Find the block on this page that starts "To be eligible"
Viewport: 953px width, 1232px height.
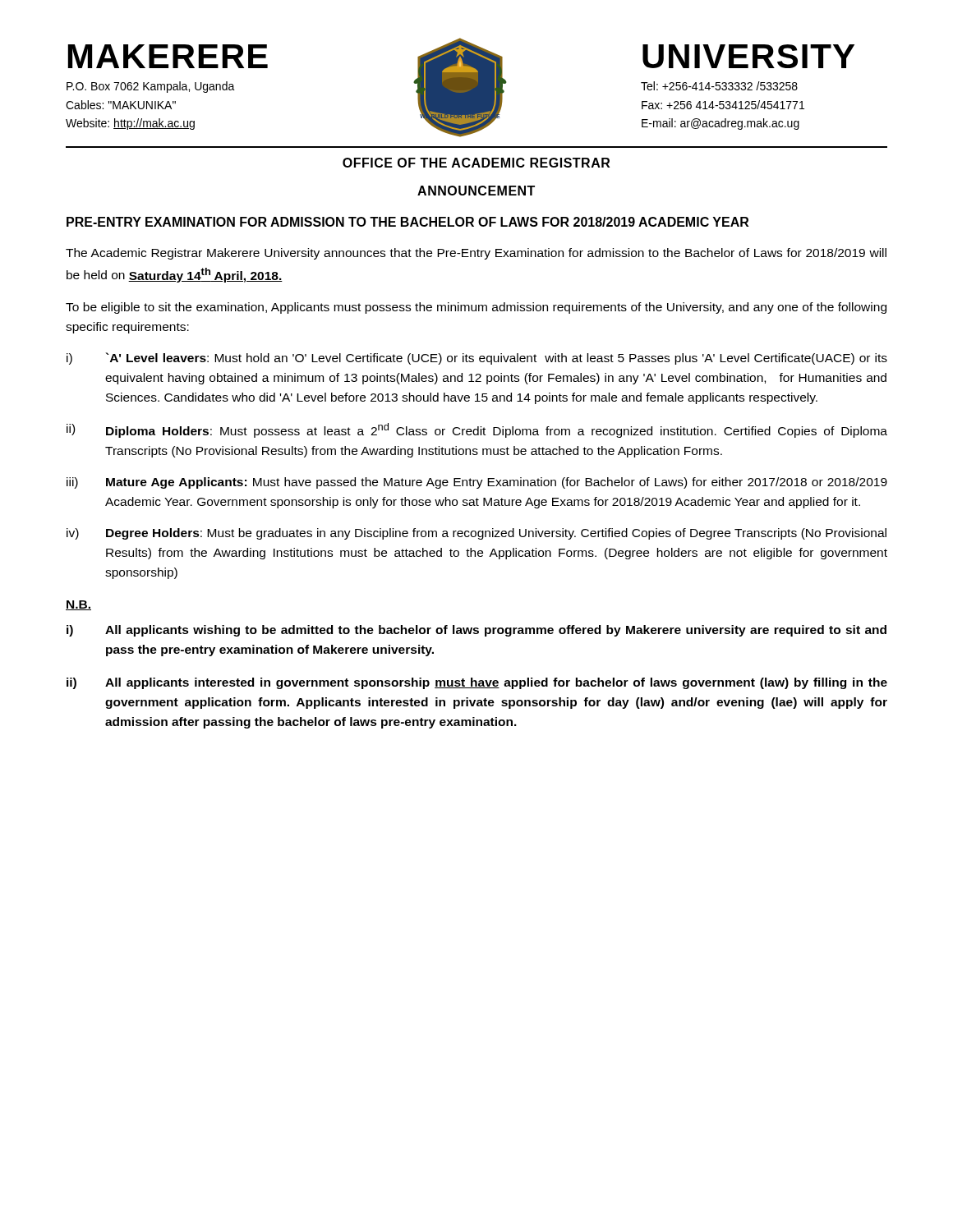[476, 316]
